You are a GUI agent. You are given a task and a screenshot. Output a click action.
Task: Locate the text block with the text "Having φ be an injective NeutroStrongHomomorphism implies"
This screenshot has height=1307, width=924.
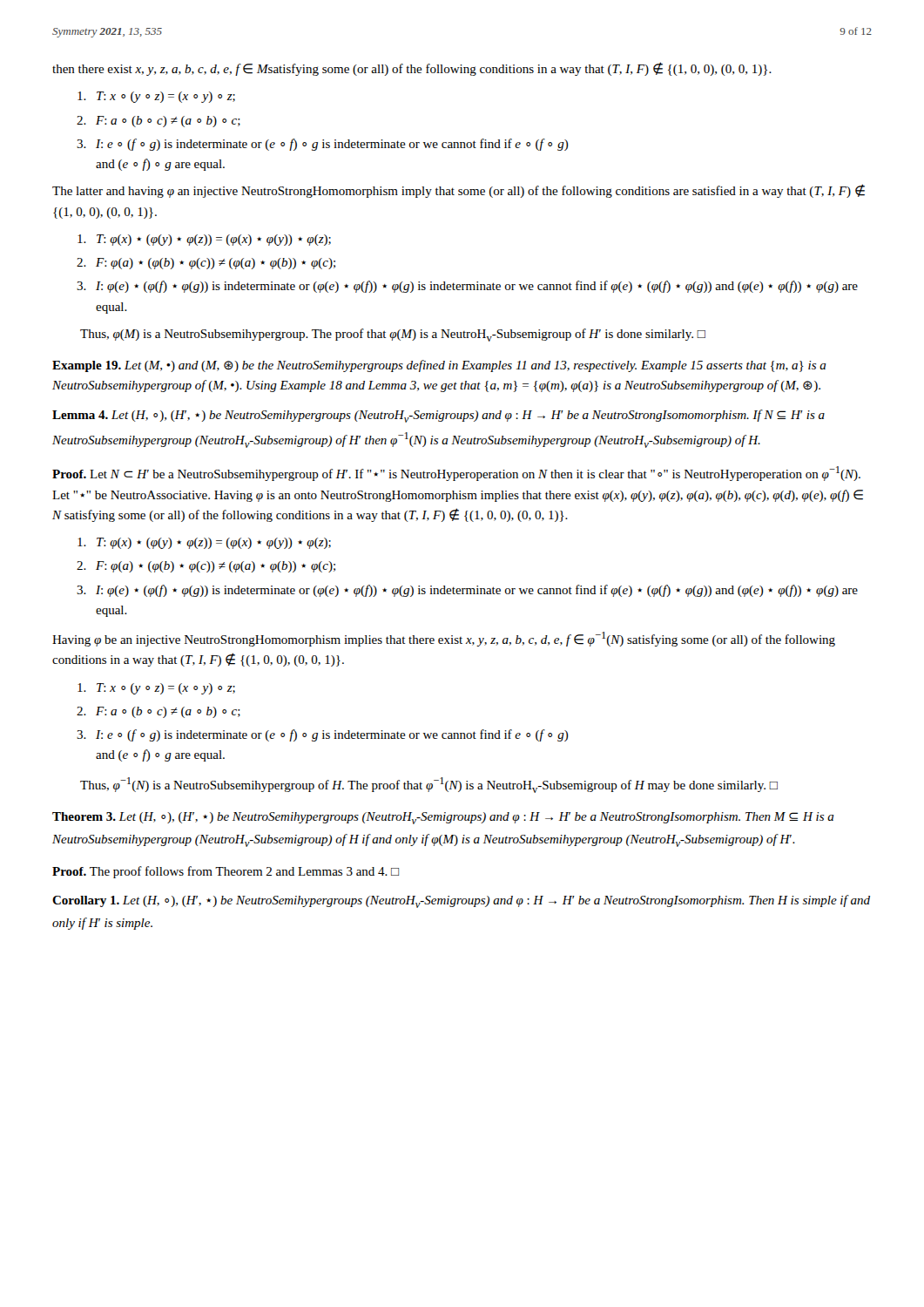click(462, 649)
